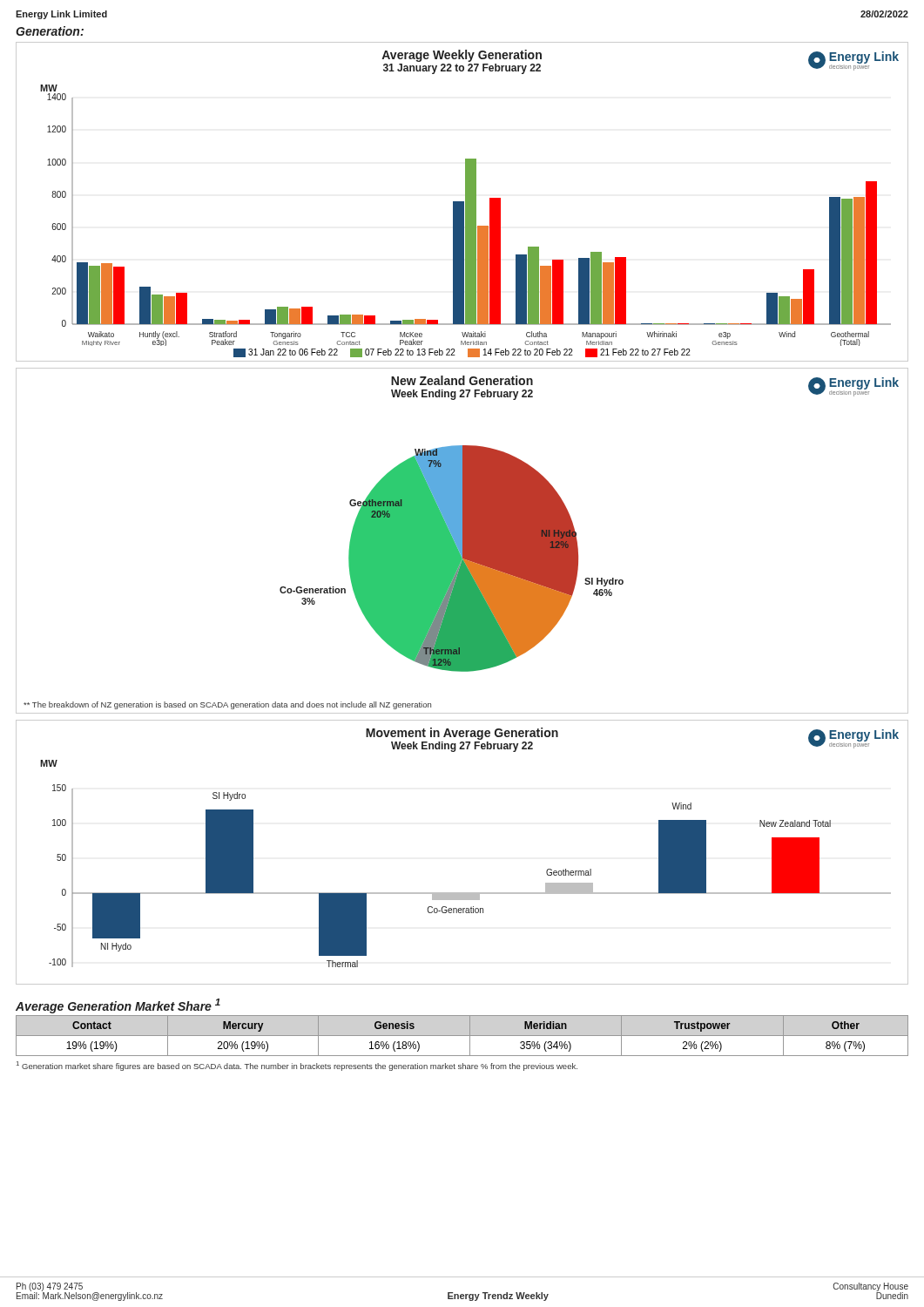Click on the grouped bar chart

[462, 202]
